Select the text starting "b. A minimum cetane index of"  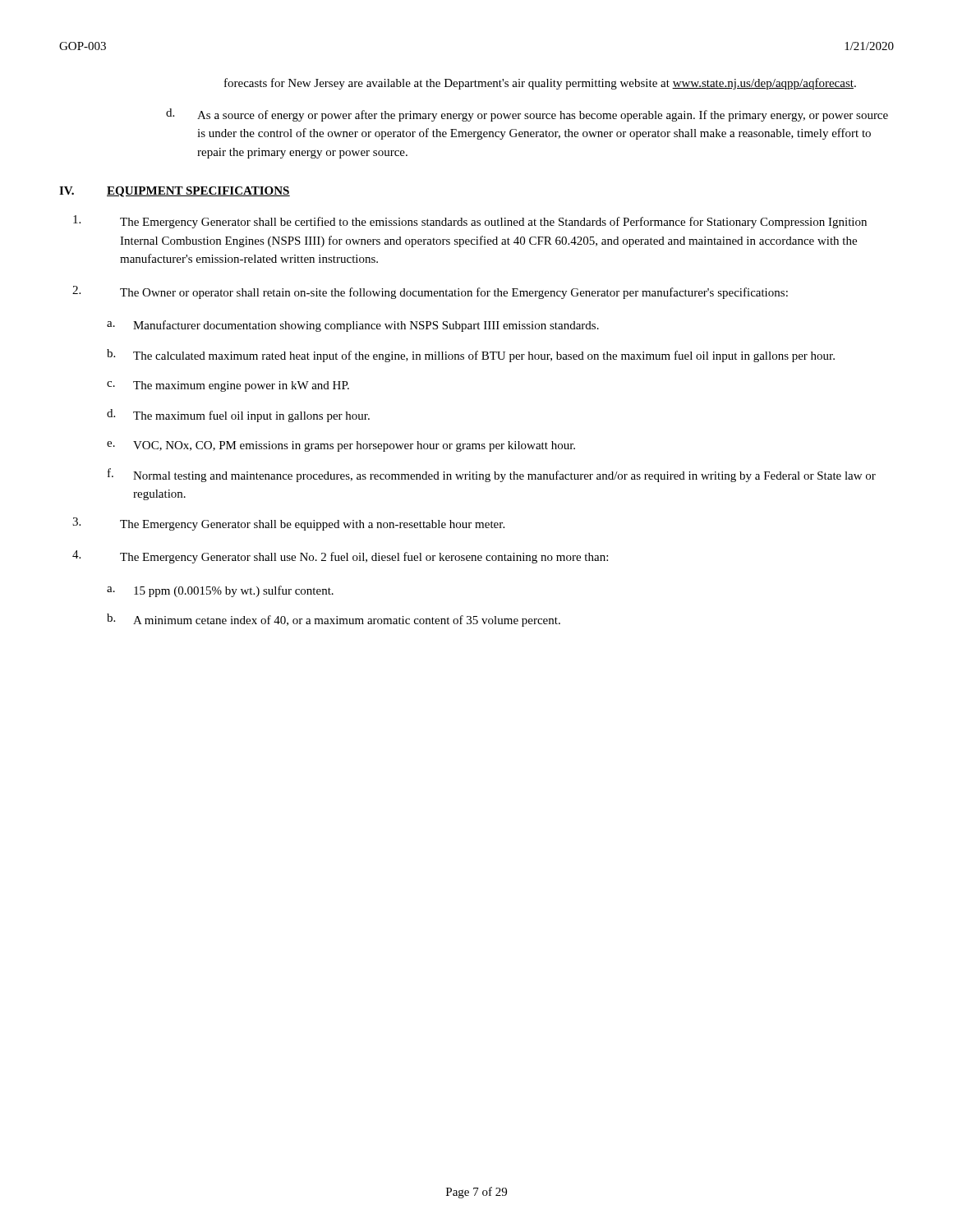click(500, 620)
